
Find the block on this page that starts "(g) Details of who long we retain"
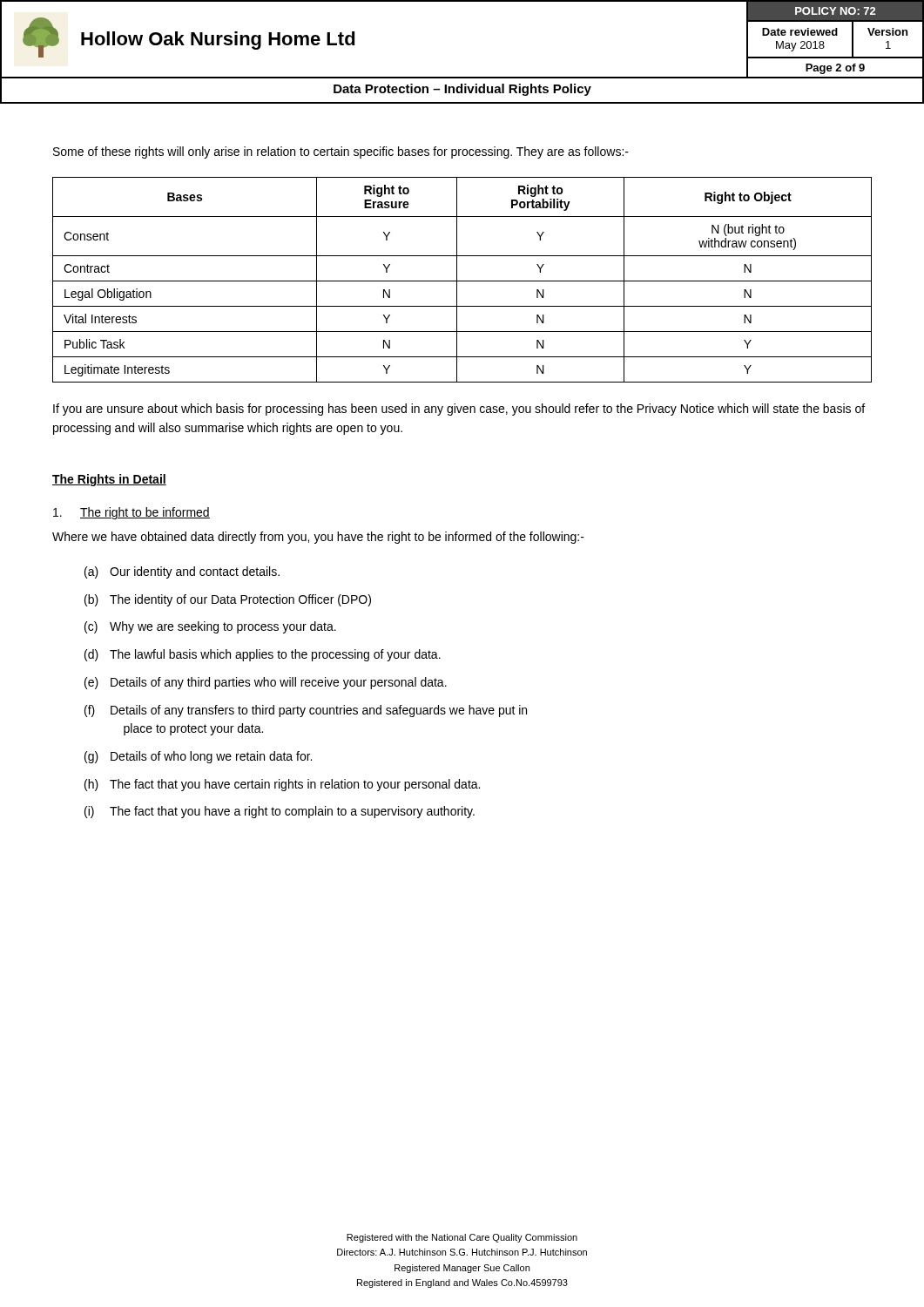coord(198,757)
